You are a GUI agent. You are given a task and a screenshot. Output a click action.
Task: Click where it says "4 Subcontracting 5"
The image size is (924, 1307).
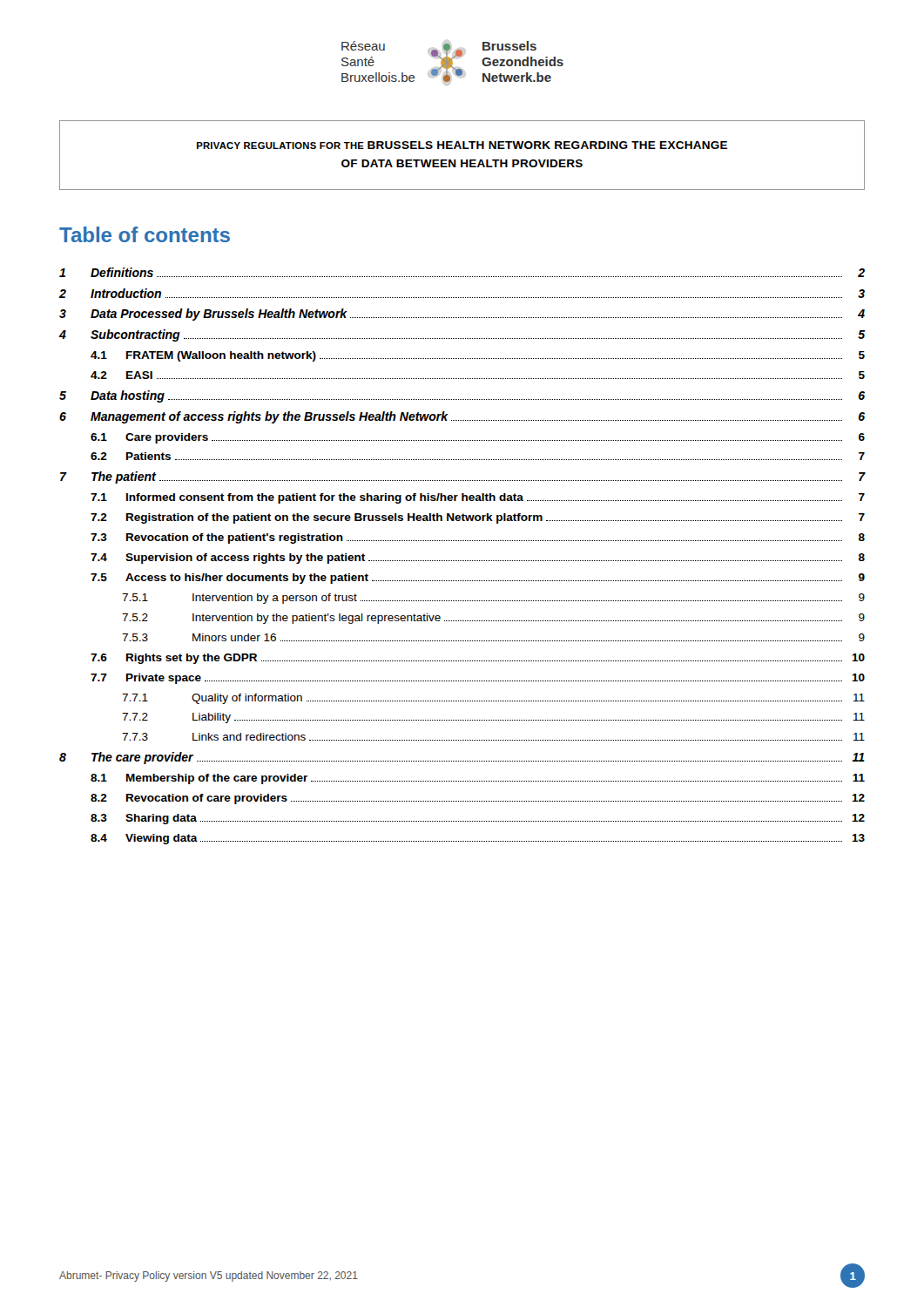click(x=462, y=336)
